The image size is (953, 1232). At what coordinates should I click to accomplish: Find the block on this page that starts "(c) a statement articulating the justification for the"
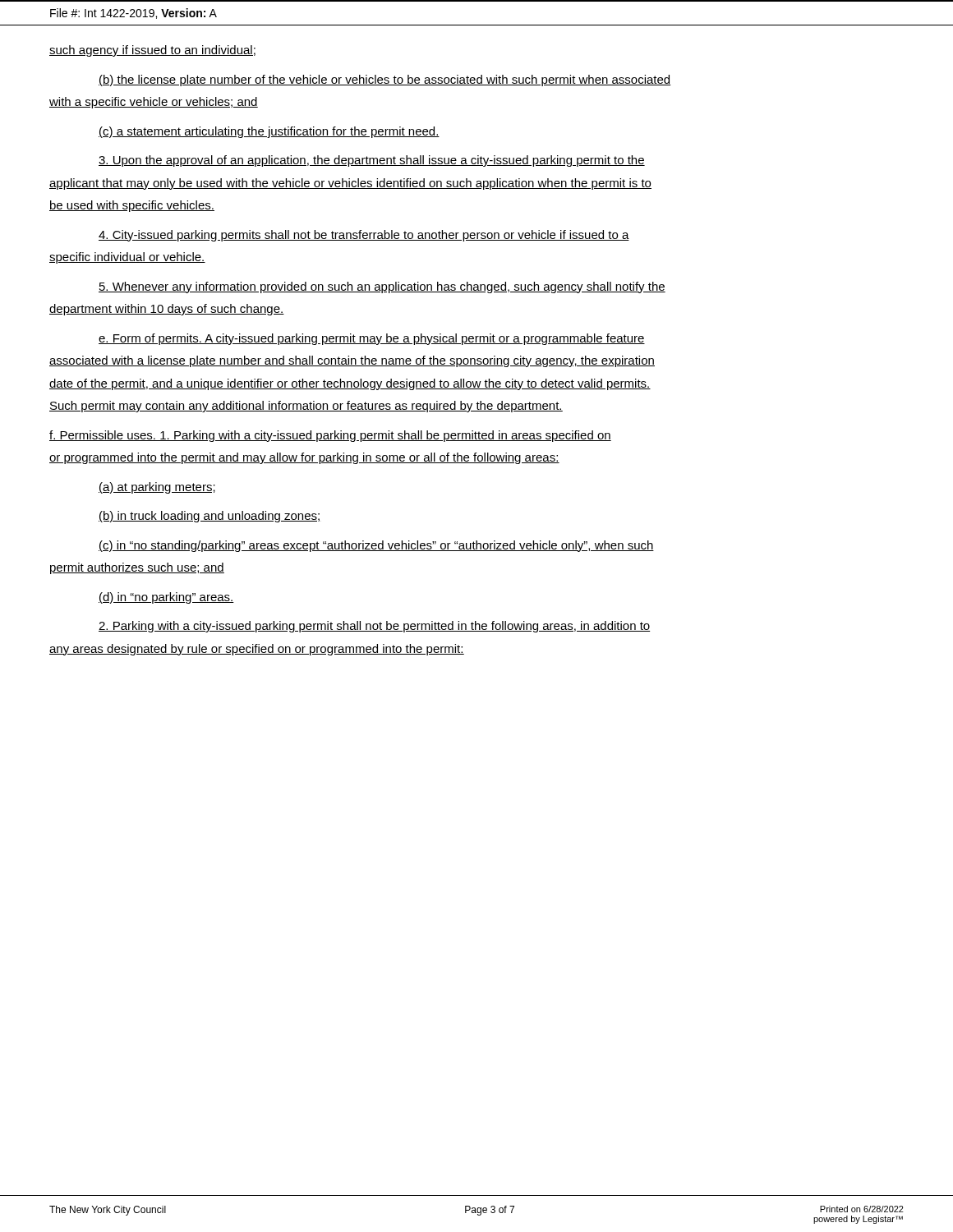click(269, 131)
